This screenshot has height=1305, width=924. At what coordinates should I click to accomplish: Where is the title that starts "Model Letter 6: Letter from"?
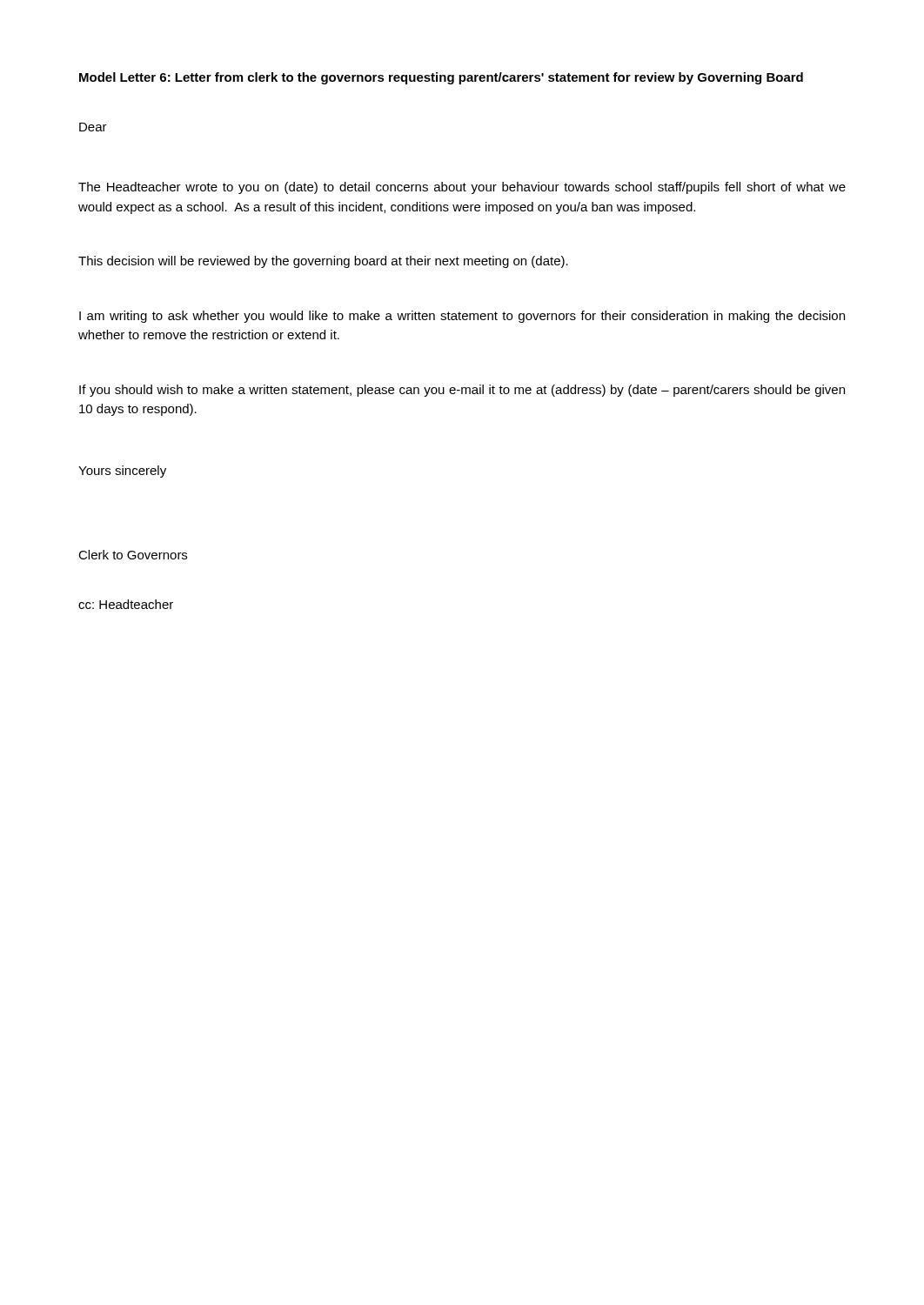(x=441, y=77)
